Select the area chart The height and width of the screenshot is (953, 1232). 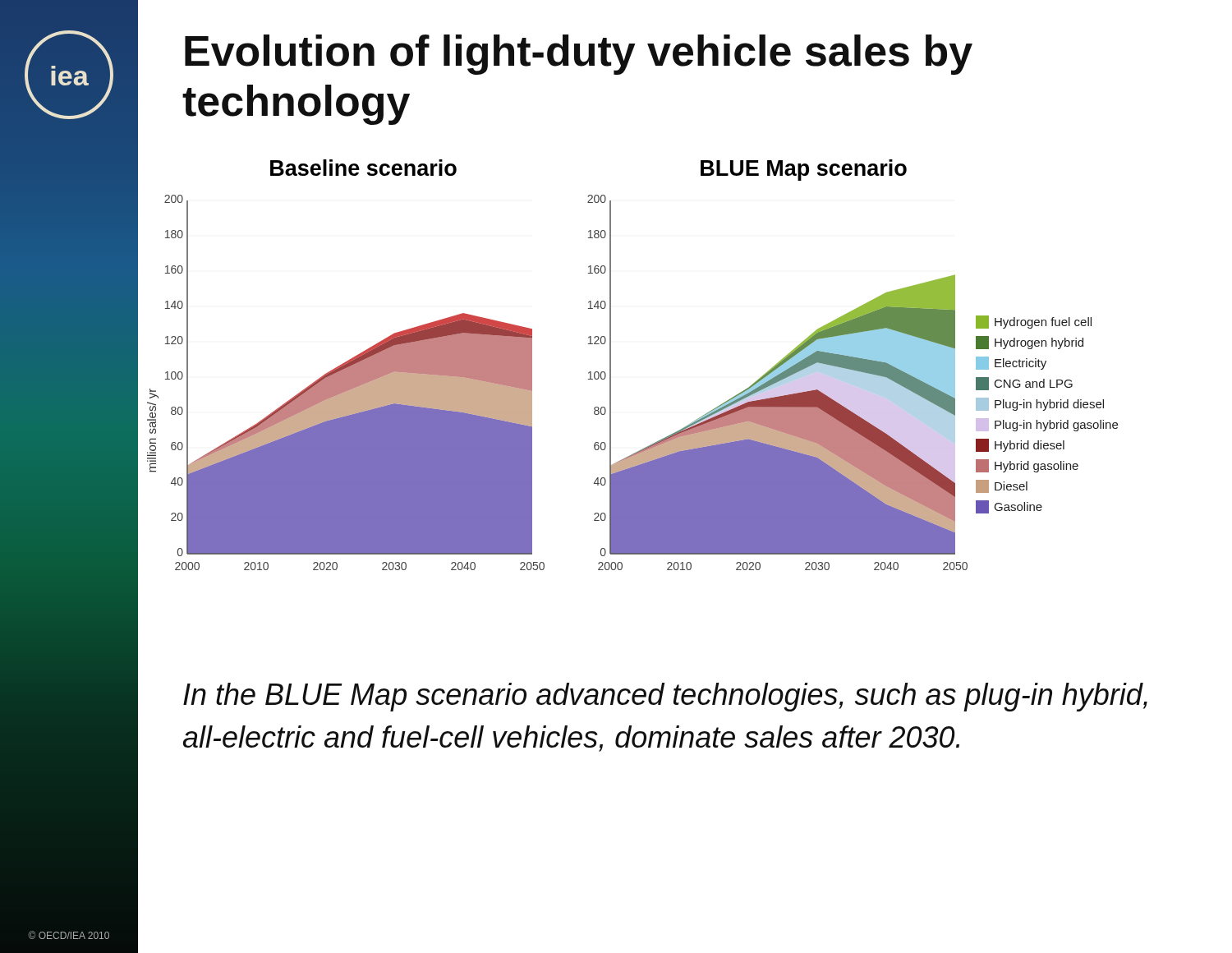(685, 399)
